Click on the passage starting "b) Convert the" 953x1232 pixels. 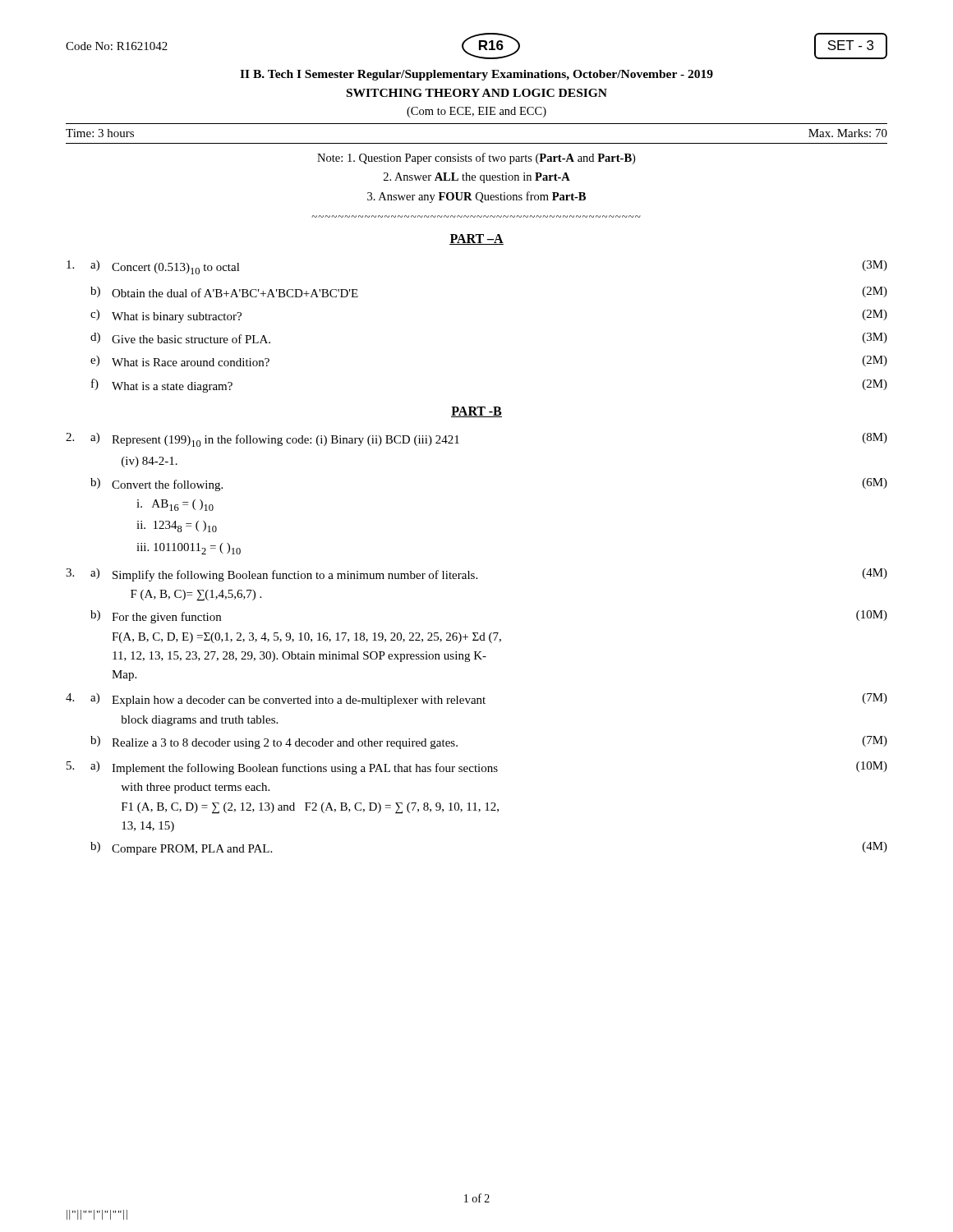(156, 484)
